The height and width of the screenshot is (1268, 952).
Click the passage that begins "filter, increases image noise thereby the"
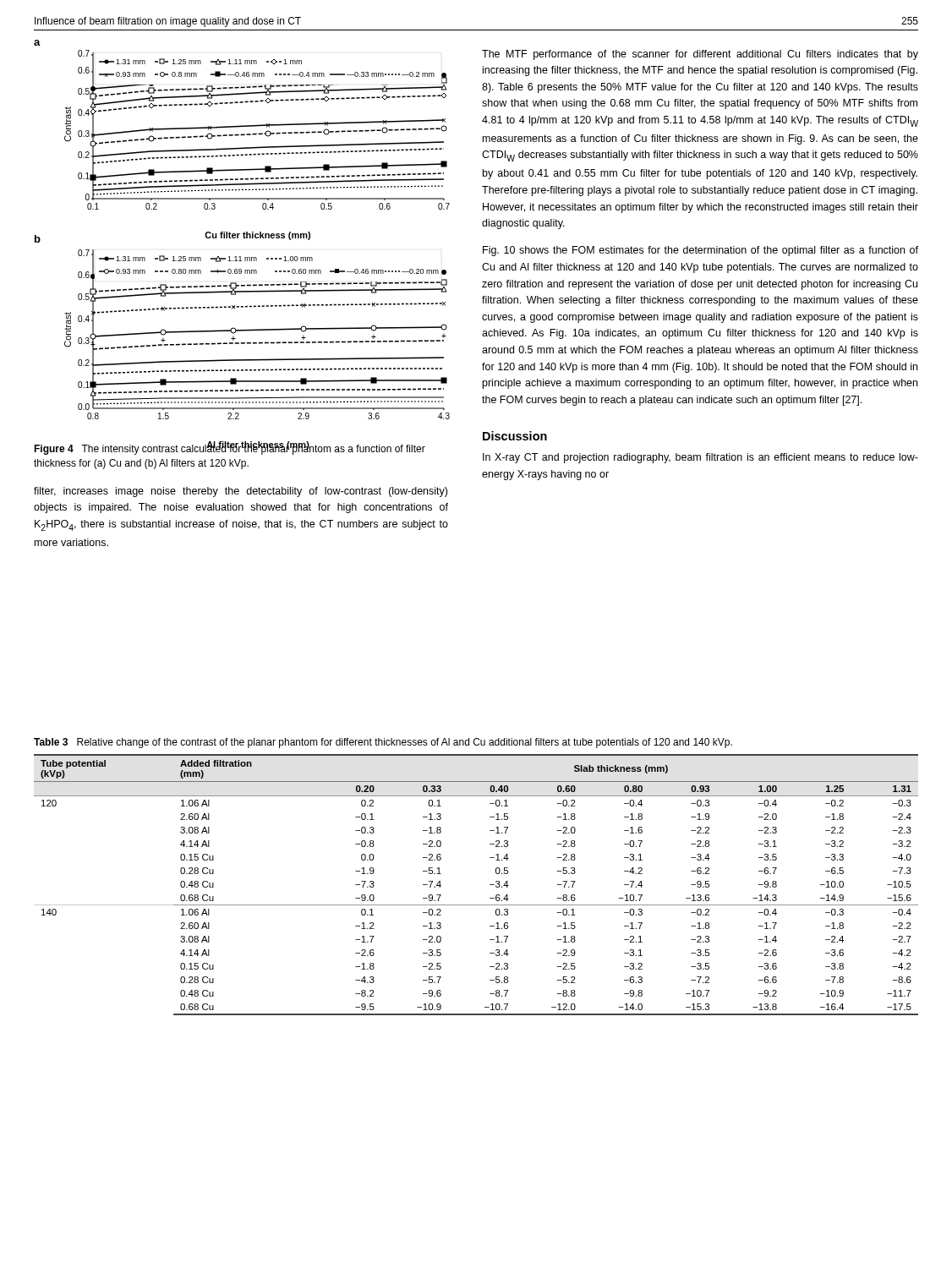tap(241, 517)
